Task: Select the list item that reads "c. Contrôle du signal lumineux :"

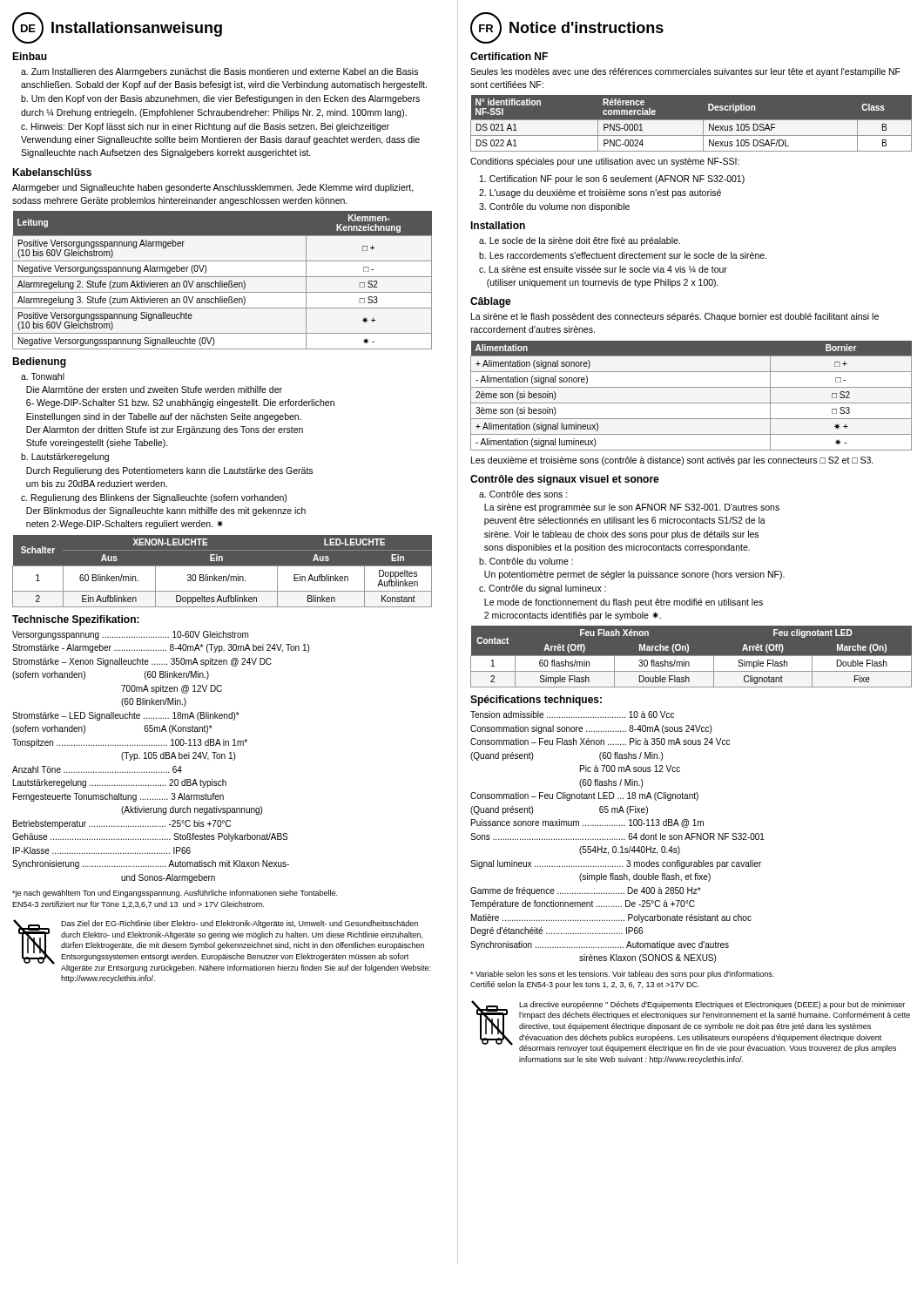Action: tap(621, 602)
